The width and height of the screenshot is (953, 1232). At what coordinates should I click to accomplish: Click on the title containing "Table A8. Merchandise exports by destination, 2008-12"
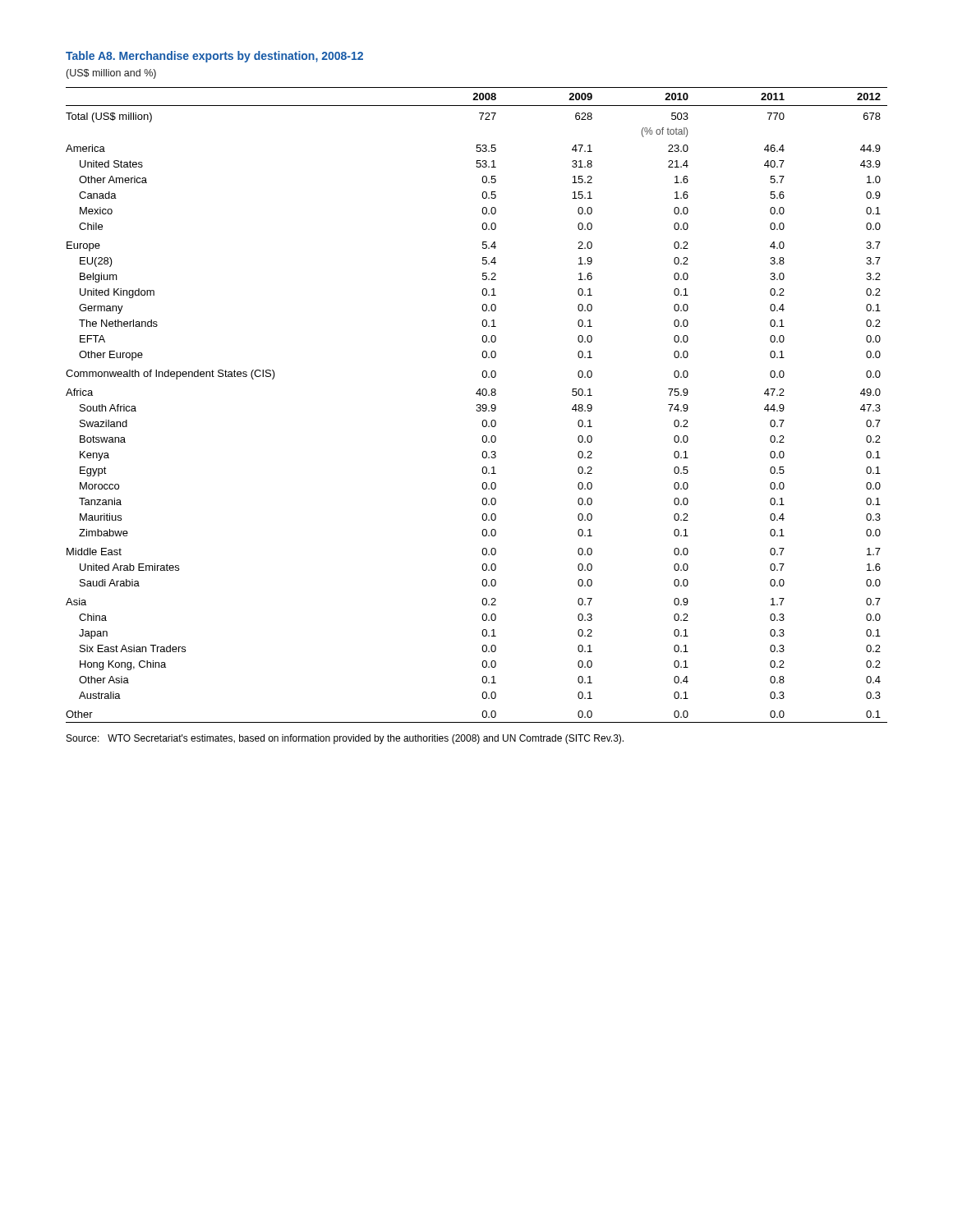point(215,56)
